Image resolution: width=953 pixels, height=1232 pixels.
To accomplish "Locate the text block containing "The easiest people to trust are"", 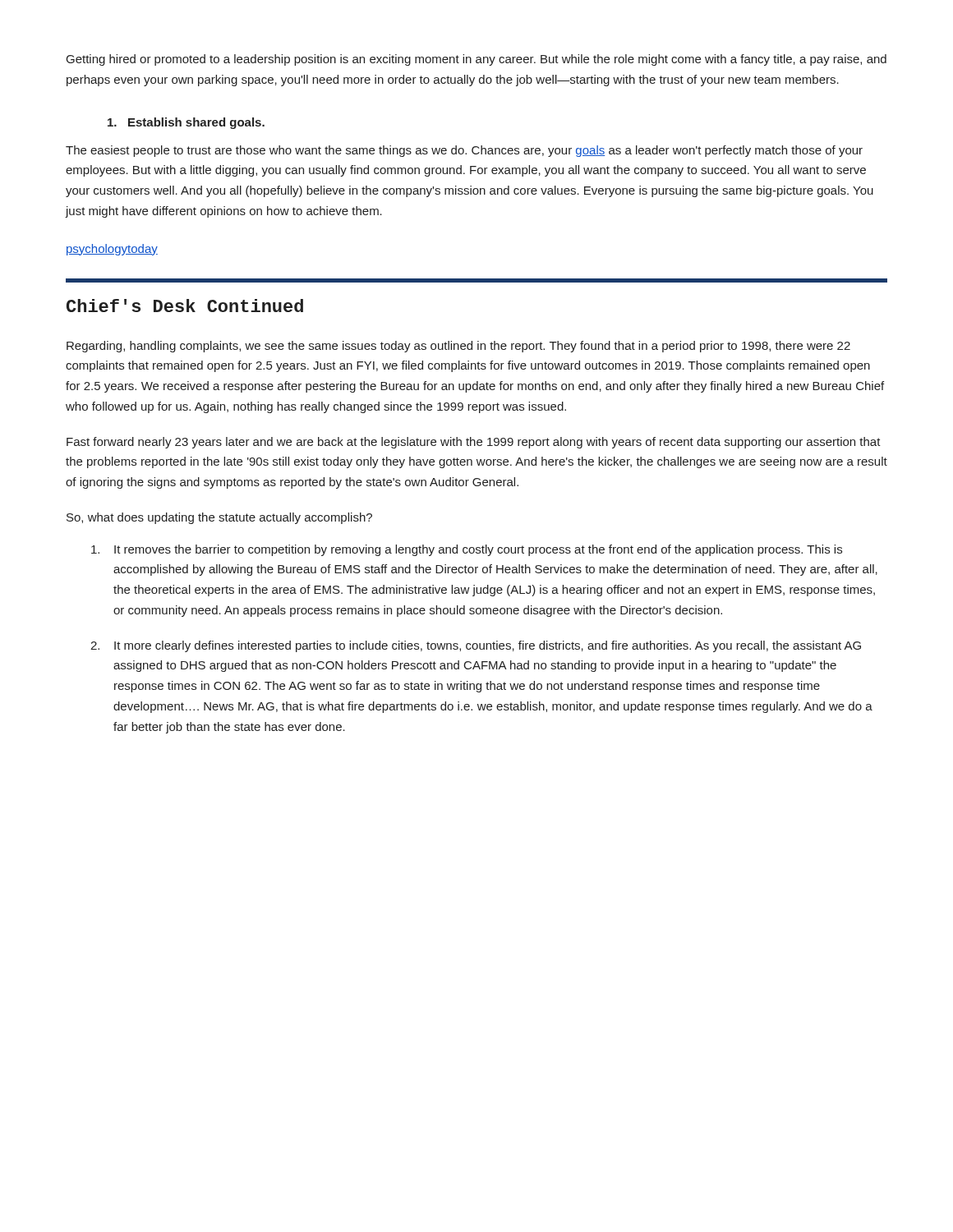I will click(x=470, y=180).
